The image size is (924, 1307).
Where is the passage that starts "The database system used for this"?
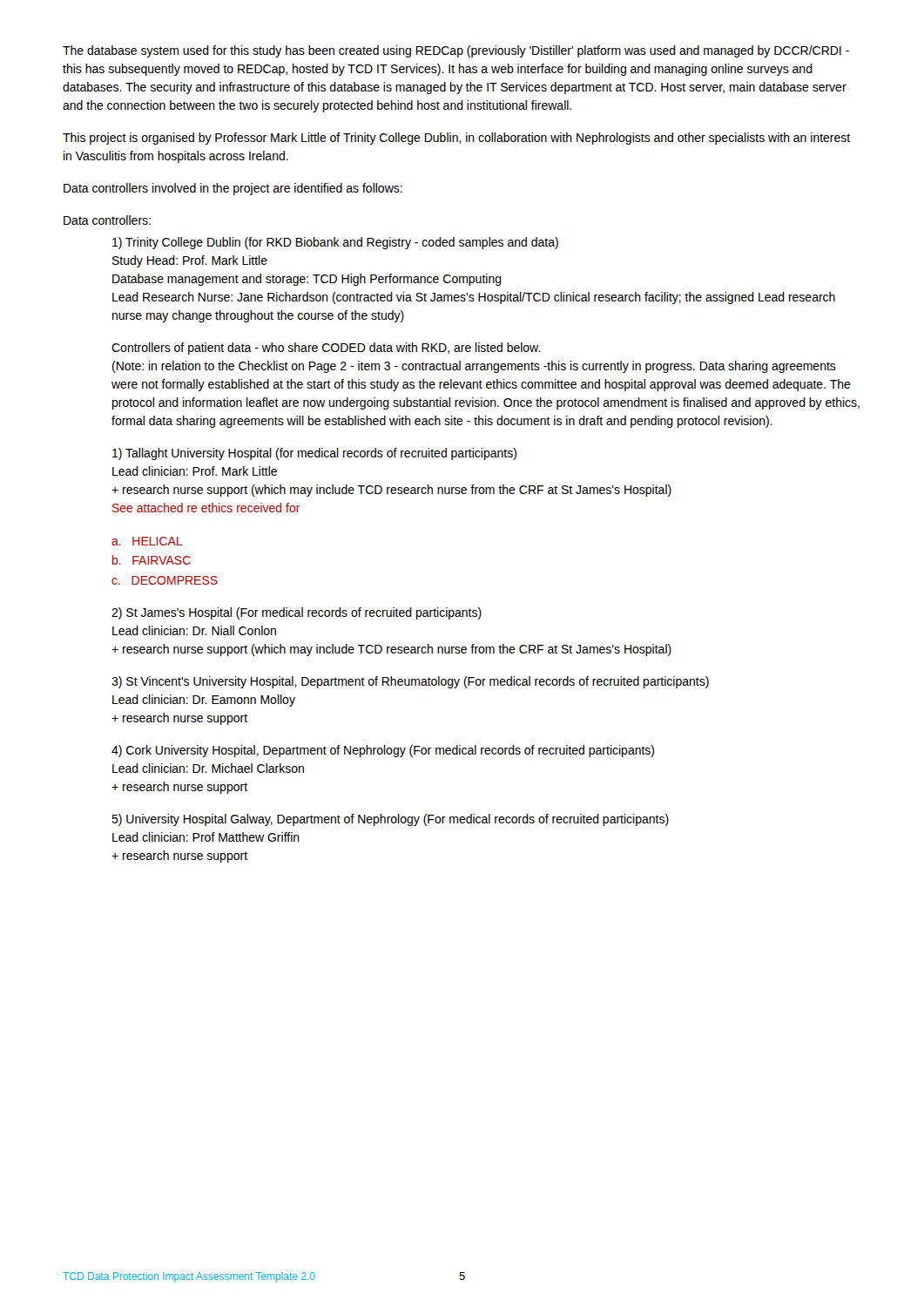[456, 78]
